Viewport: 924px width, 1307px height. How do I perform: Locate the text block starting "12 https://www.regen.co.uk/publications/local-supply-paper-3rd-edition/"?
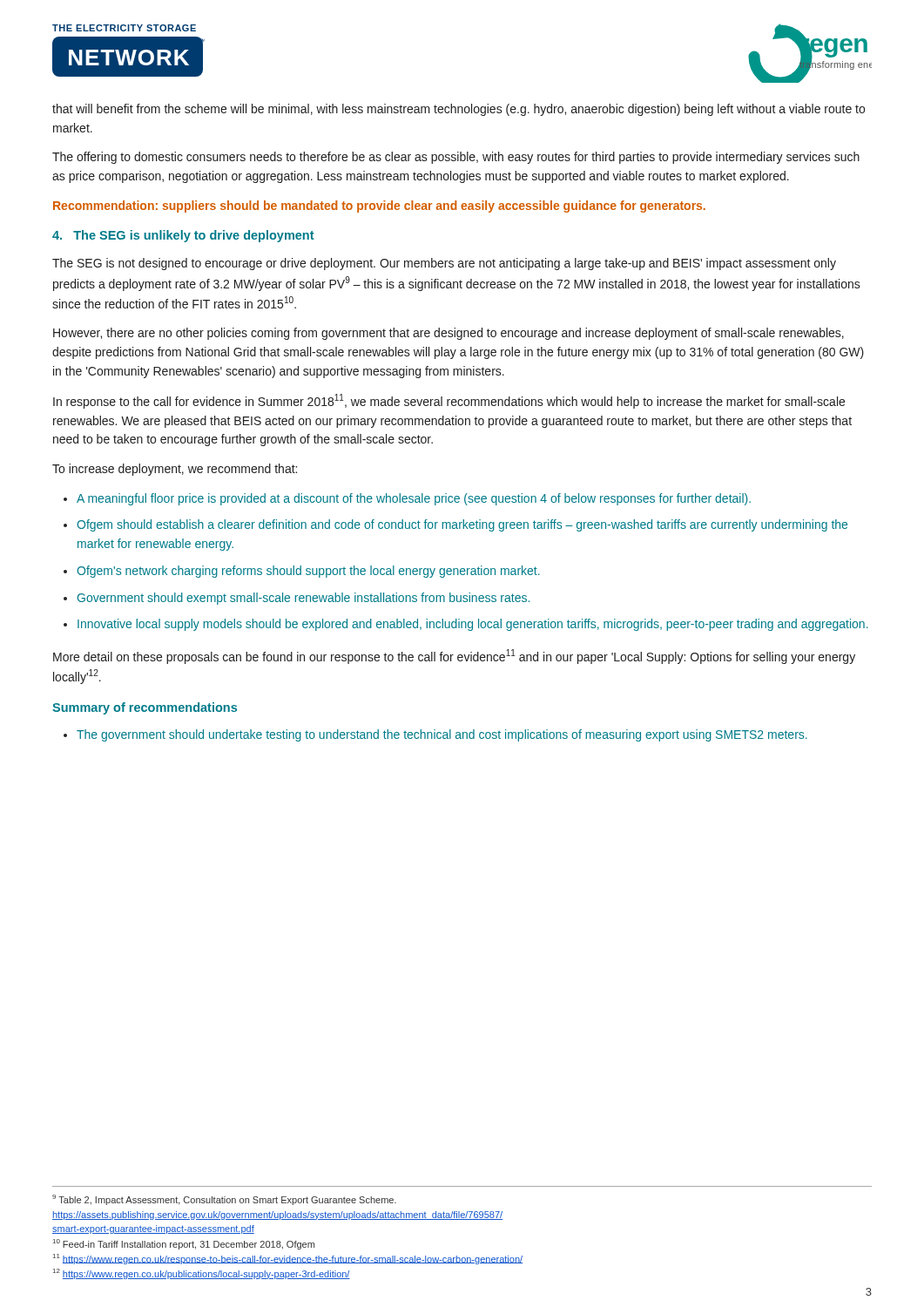click(x=201, y=1273)
